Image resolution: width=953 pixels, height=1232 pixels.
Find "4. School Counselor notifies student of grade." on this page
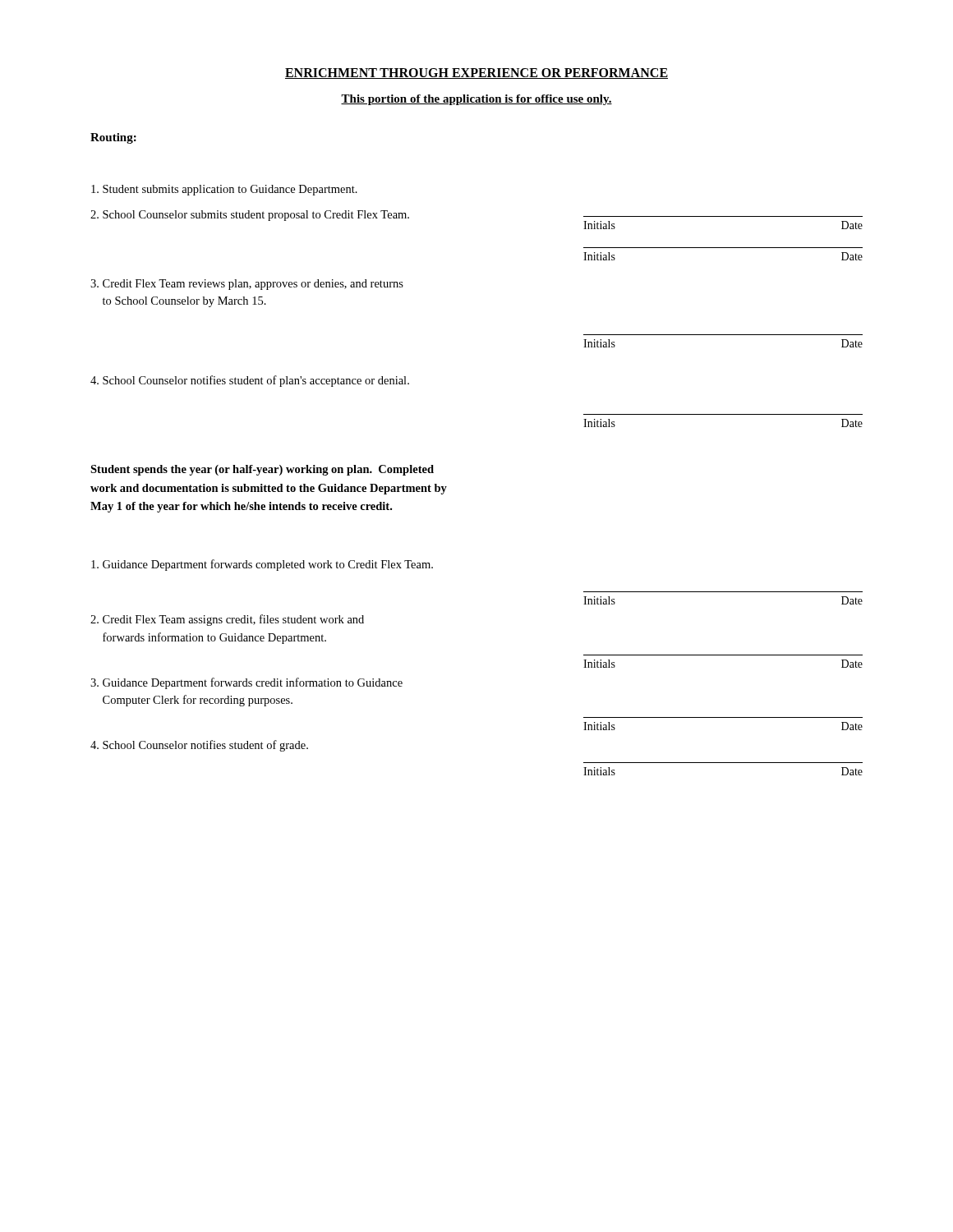[x=199, y=746]
